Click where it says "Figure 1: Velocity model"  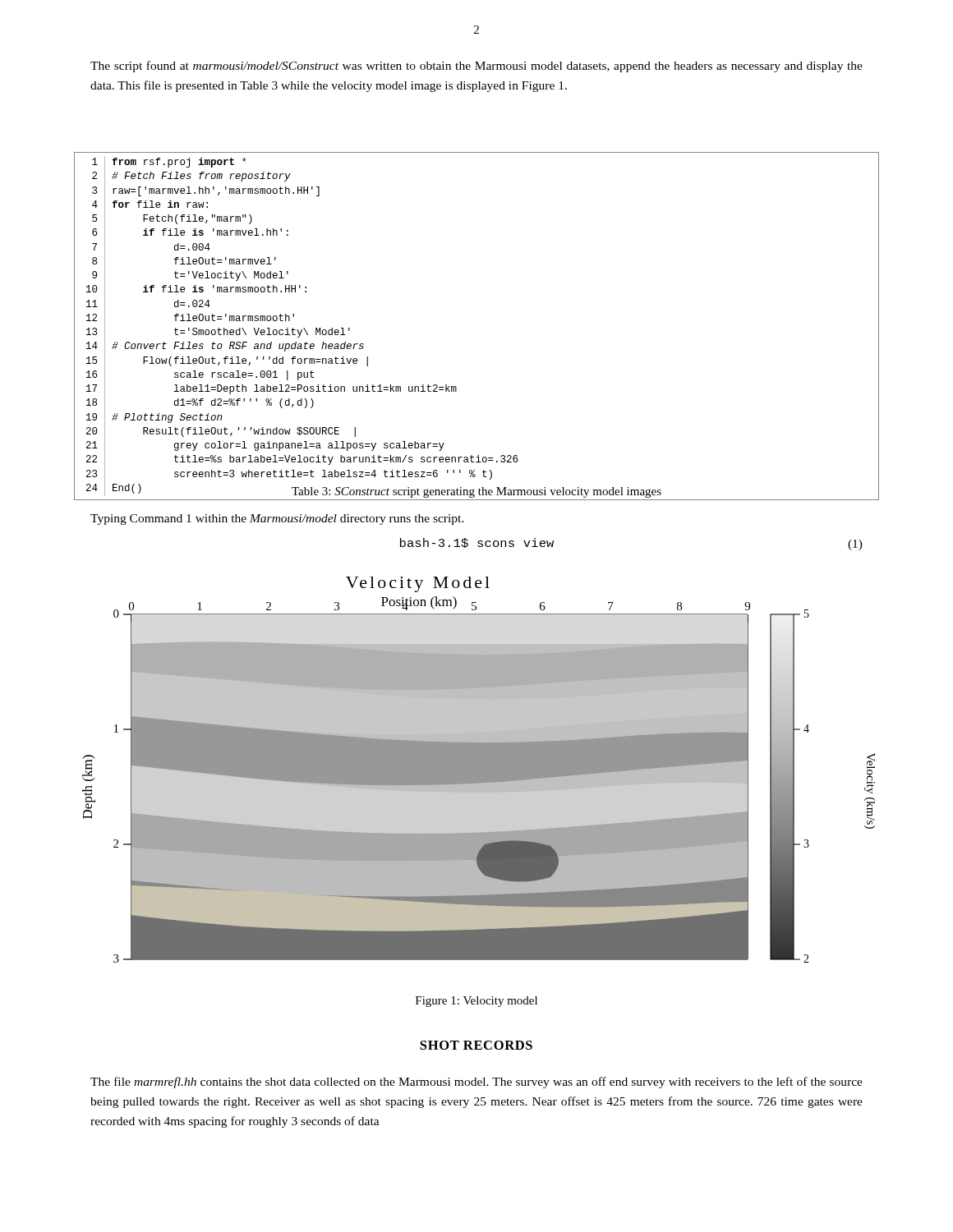(x=476, y=1000)
